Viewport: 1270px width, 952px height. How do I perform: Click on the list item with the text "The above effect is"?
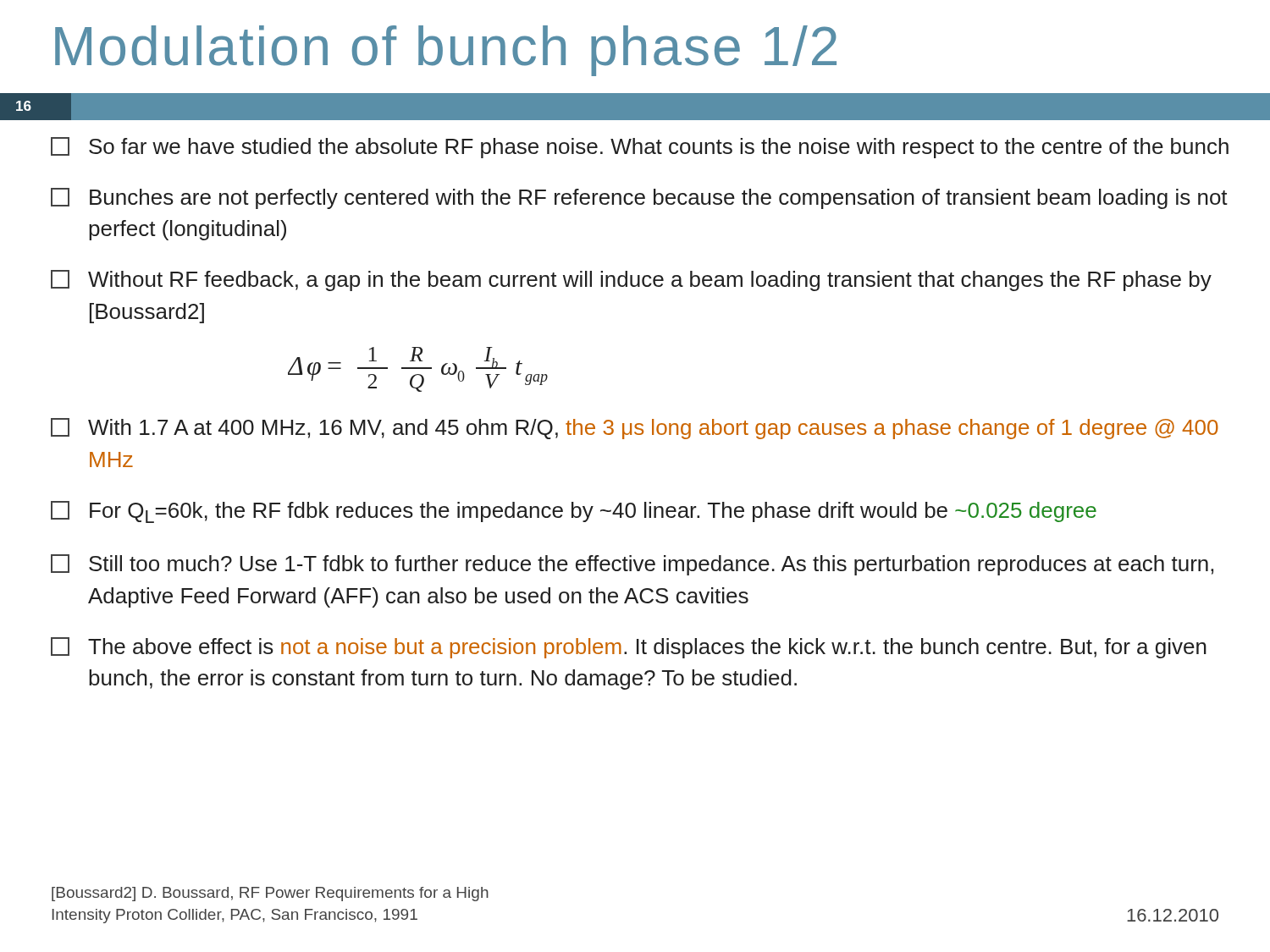[643, 663]
